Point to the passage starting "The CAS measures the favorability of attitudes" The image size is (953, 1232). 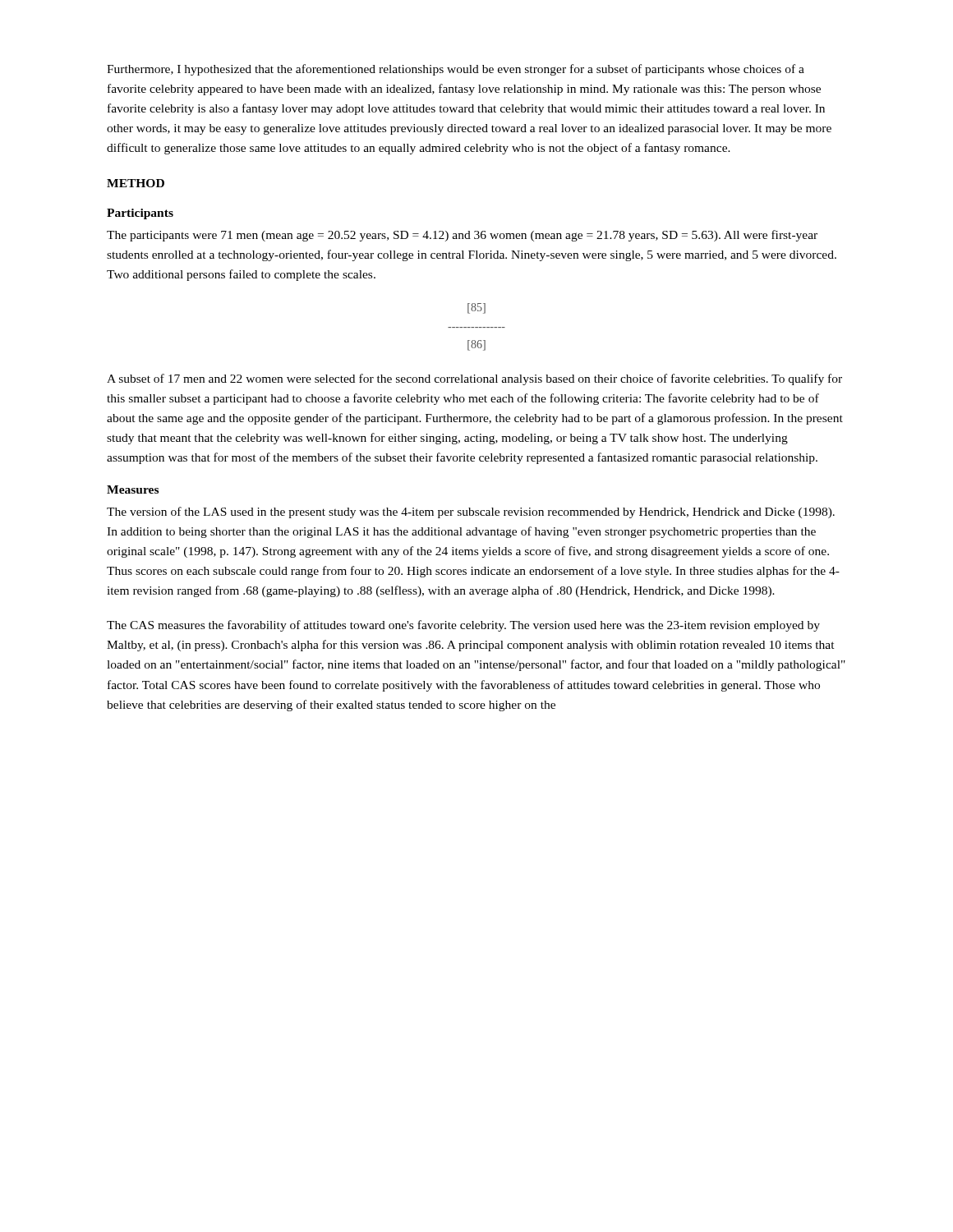tap(476, 664)
